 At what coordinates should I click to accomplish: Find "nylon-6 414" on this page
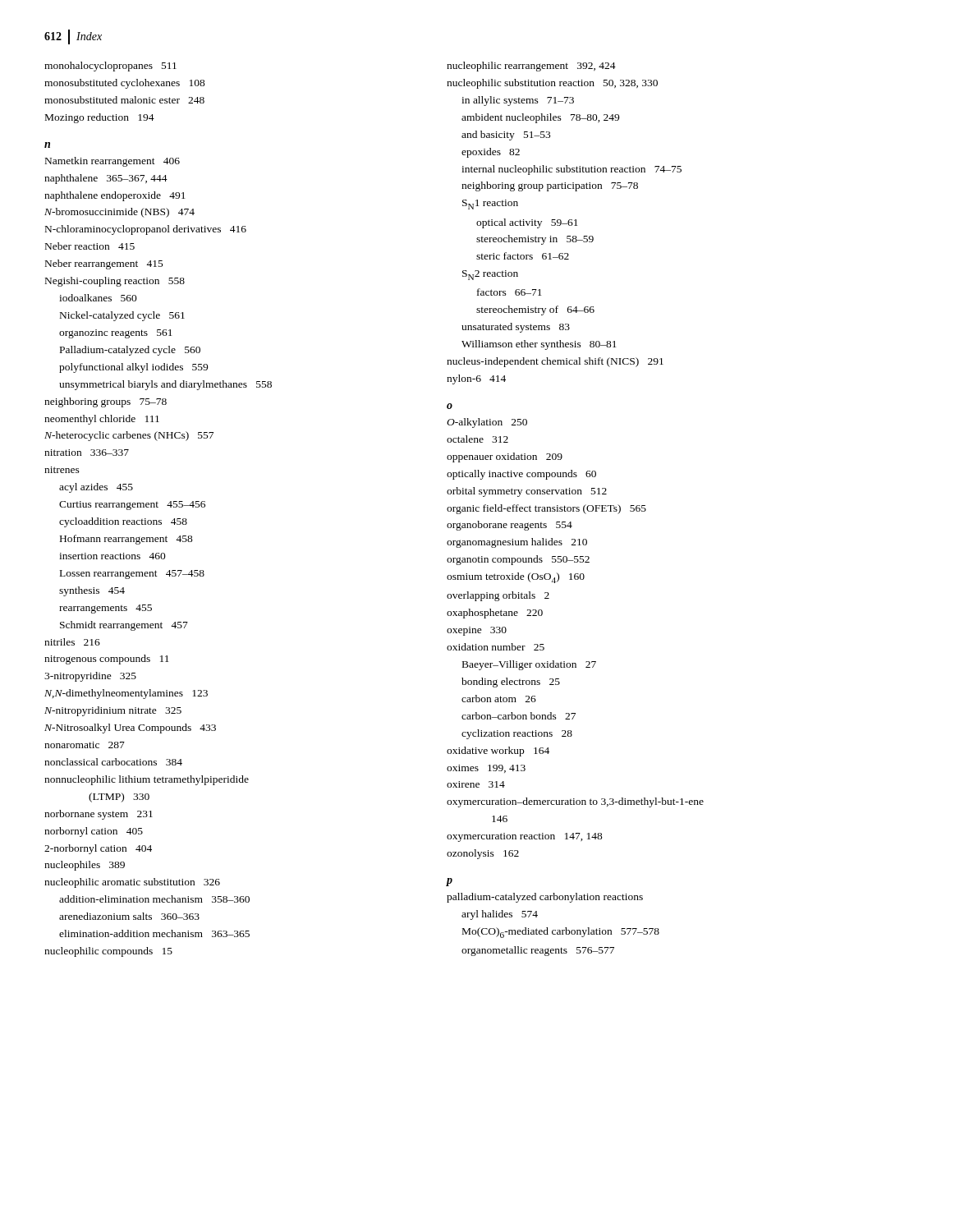pos(476,378)
